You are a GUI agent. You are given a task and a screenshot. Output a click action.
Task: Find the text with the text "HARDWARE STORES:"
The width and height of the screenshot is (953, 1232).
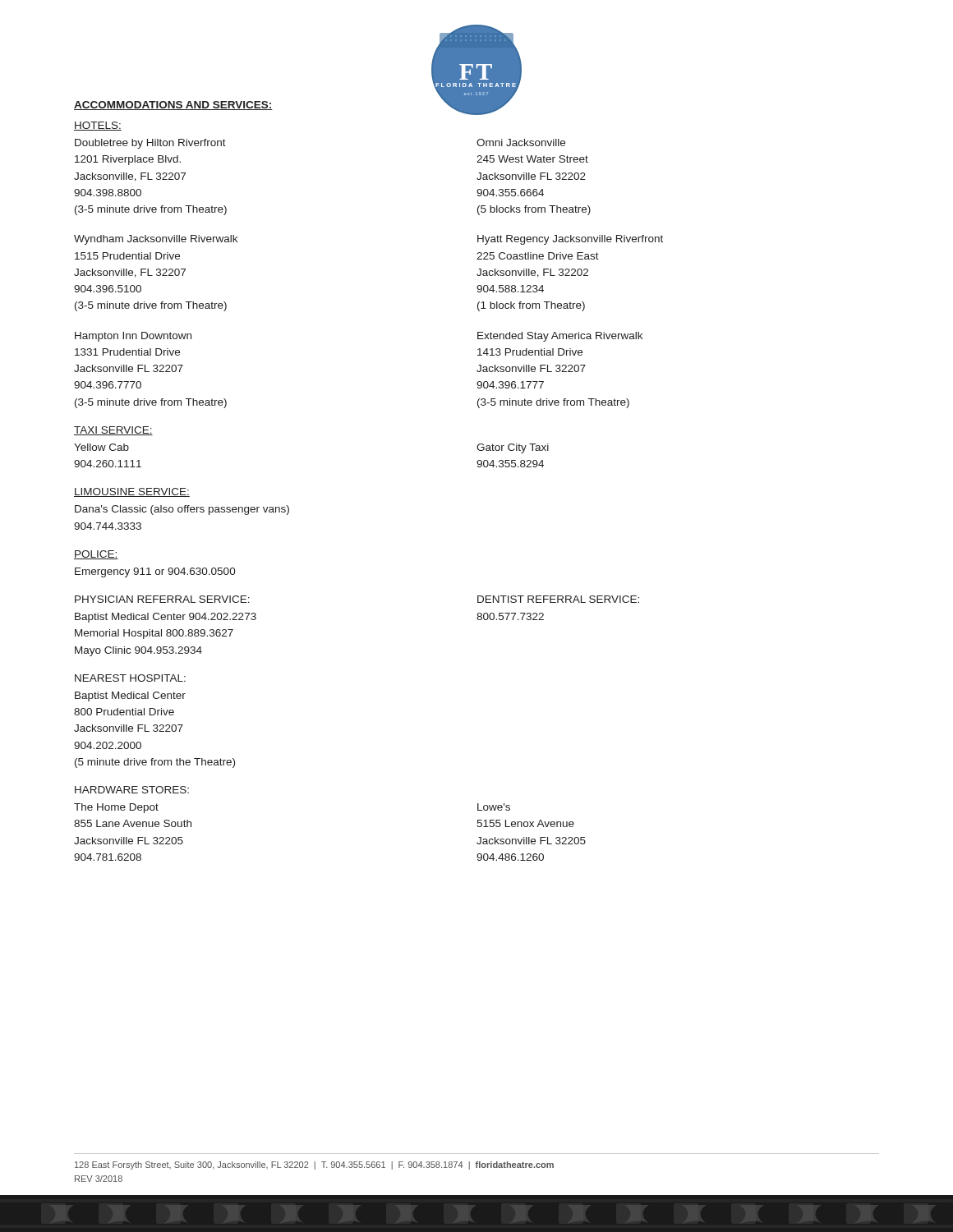tap(132, 790)
